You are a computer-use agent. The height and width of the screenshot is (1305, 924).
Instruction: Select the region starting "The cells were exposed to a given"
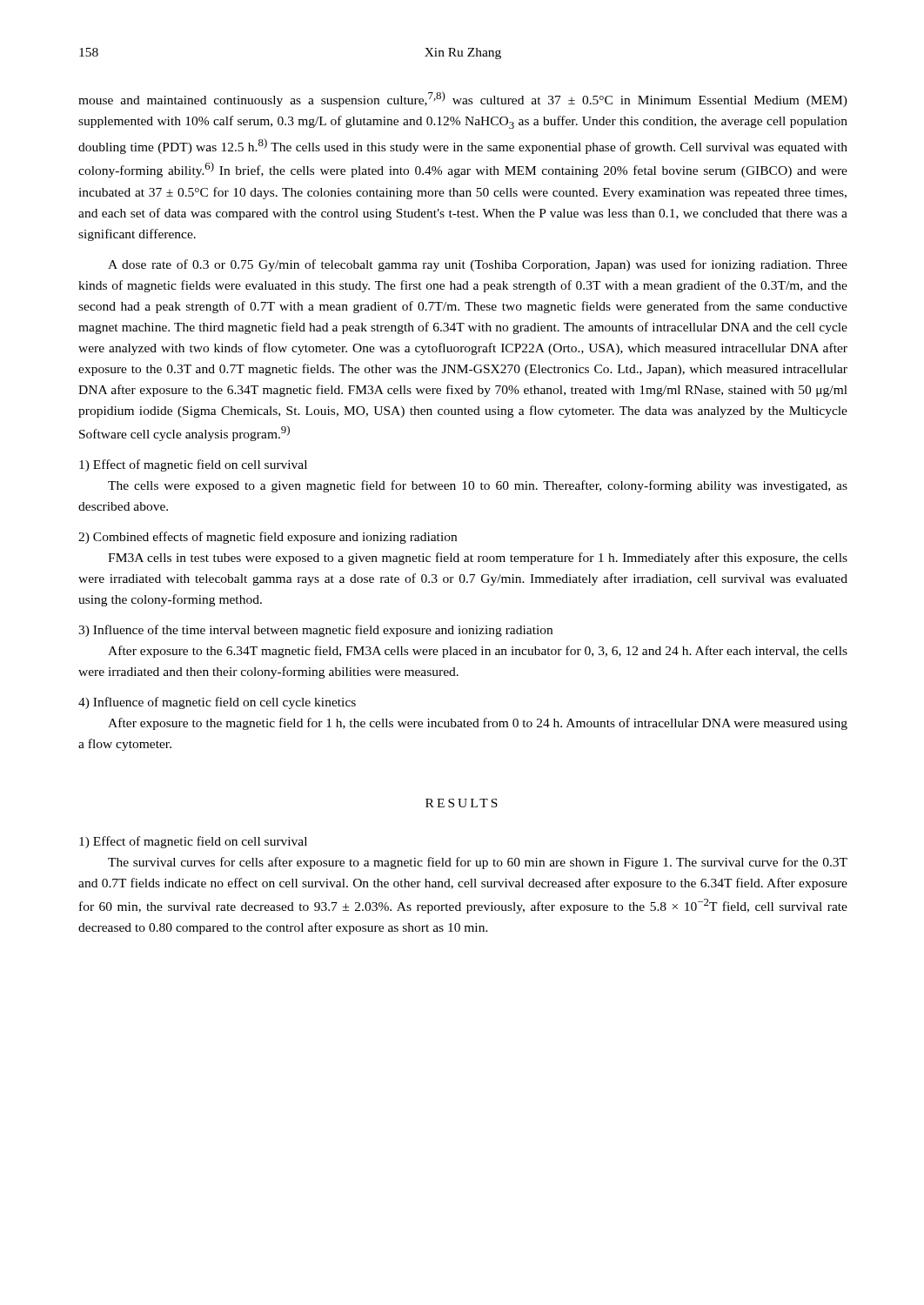pyautogui.click(x=463, y=495)
